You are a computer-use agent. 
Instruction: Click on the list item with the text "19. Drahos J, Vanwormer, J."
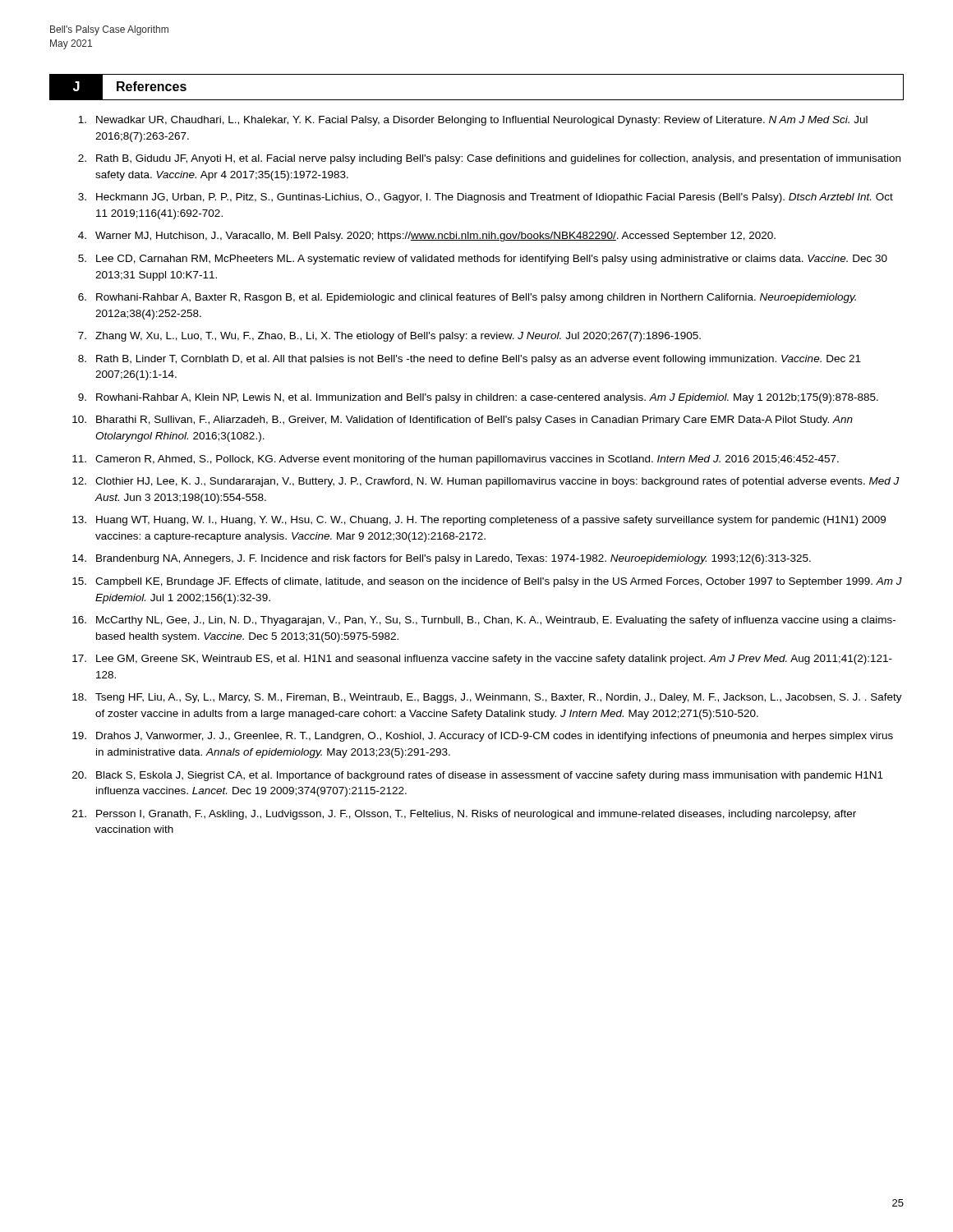476,744
